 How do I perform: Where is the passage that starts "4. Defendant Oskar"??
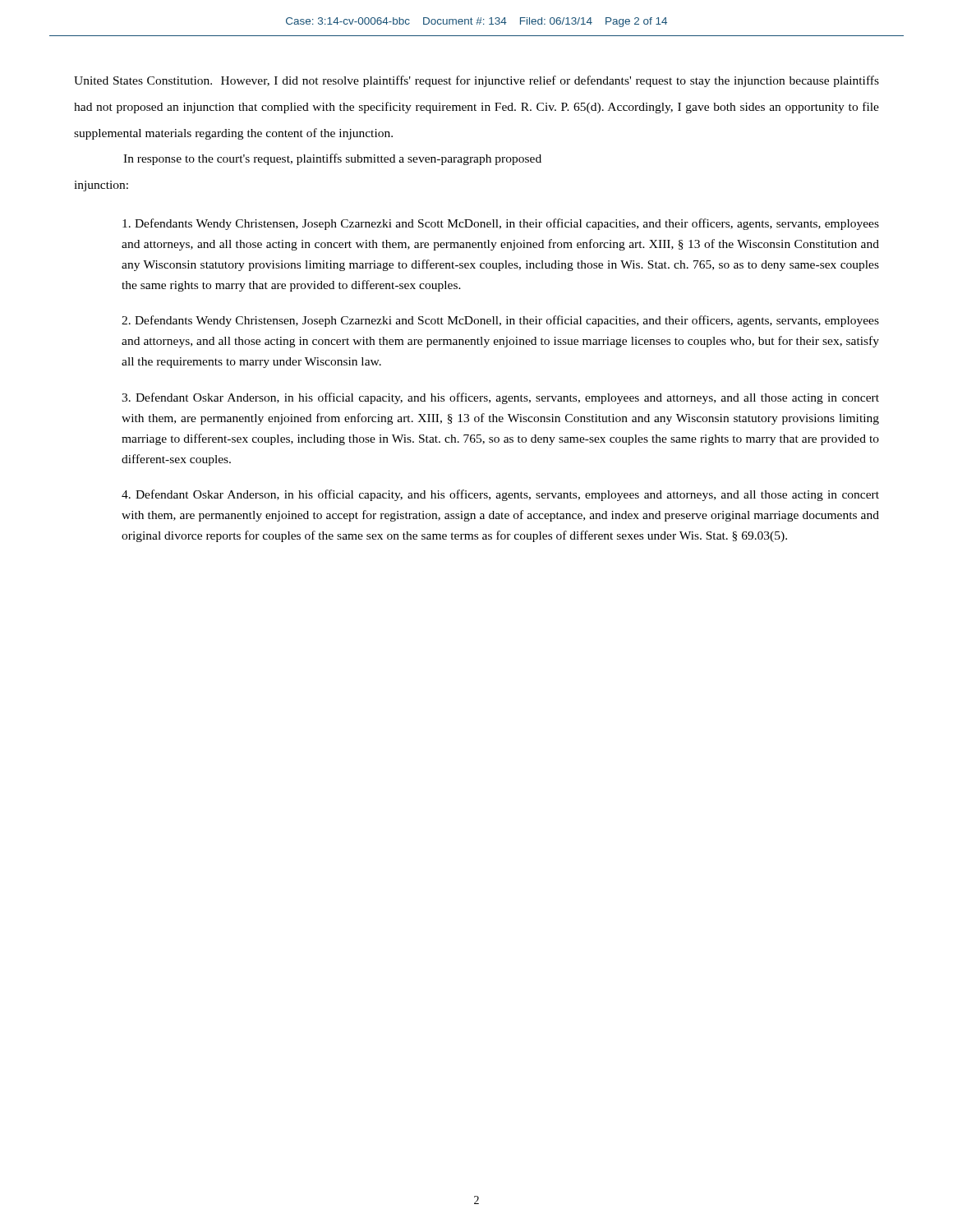pos(500,515)
